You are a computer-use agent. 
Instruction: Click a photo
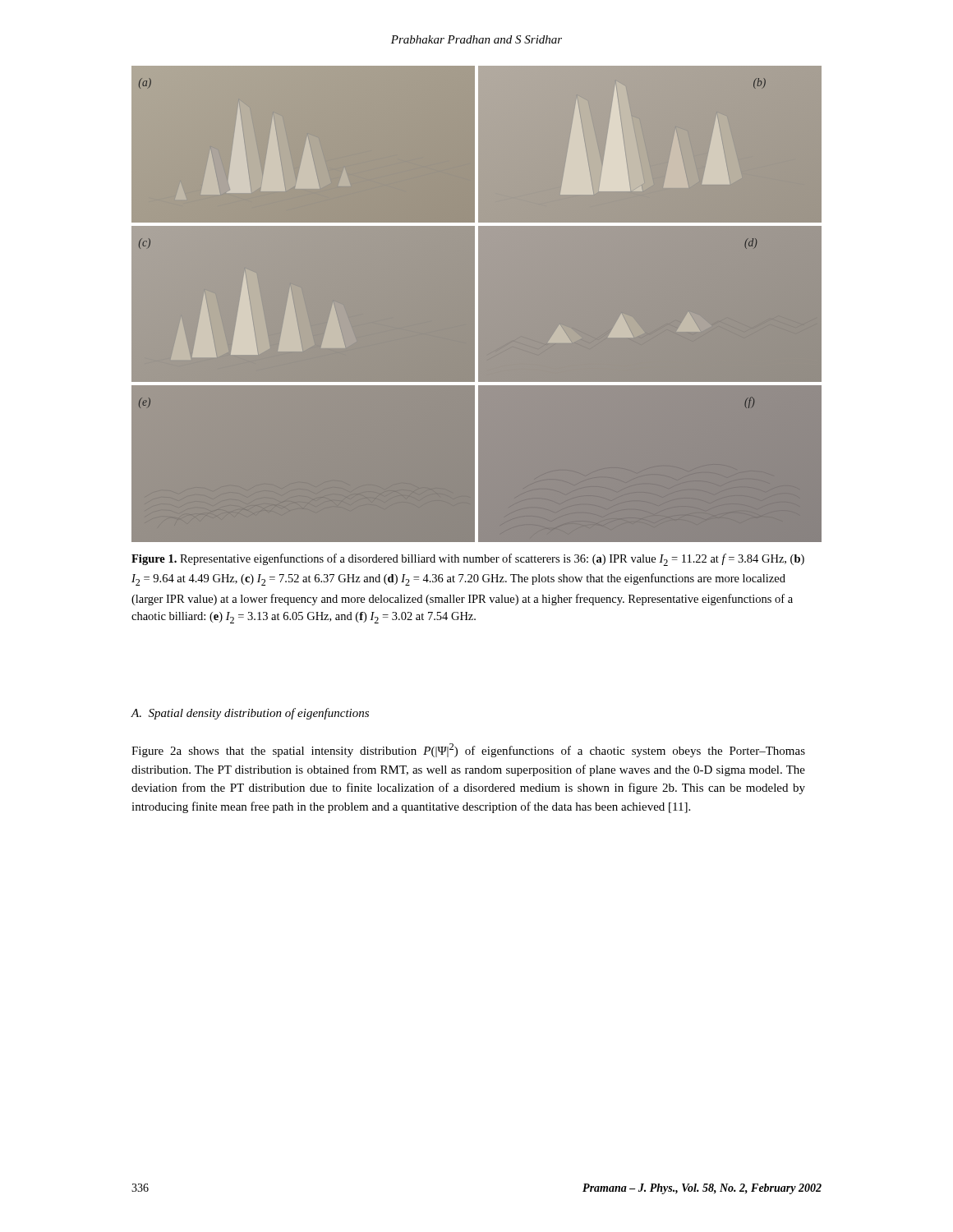[x=476, y=304]
